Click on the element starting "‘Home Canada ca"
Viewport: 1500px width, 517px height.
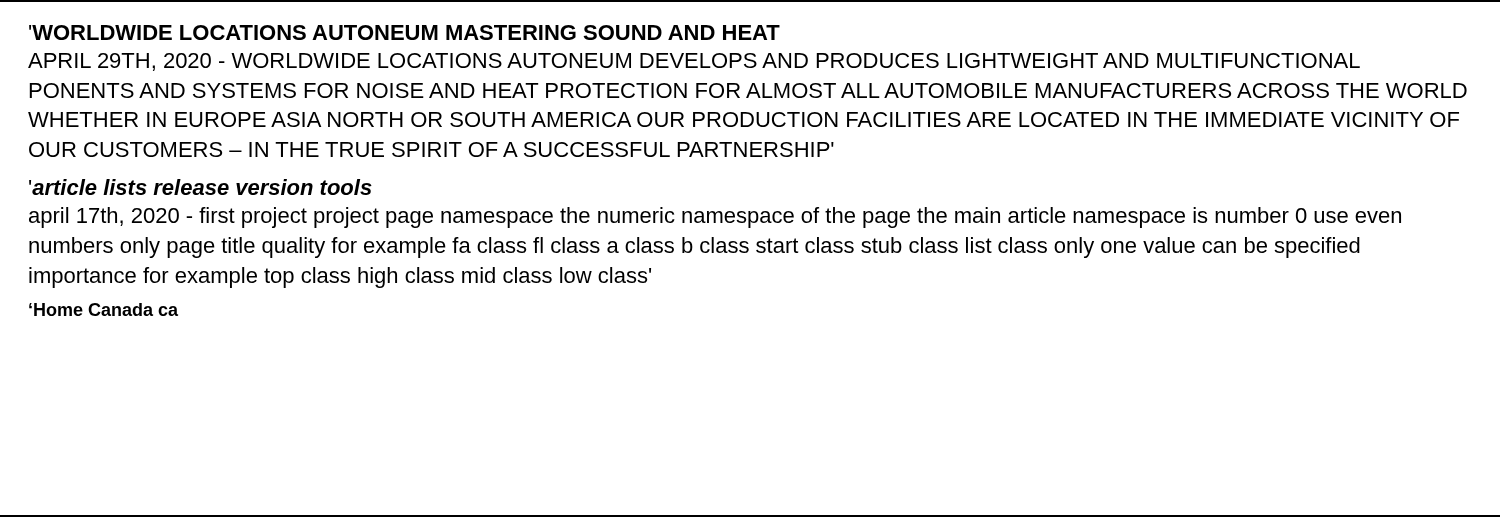(103, 310)
